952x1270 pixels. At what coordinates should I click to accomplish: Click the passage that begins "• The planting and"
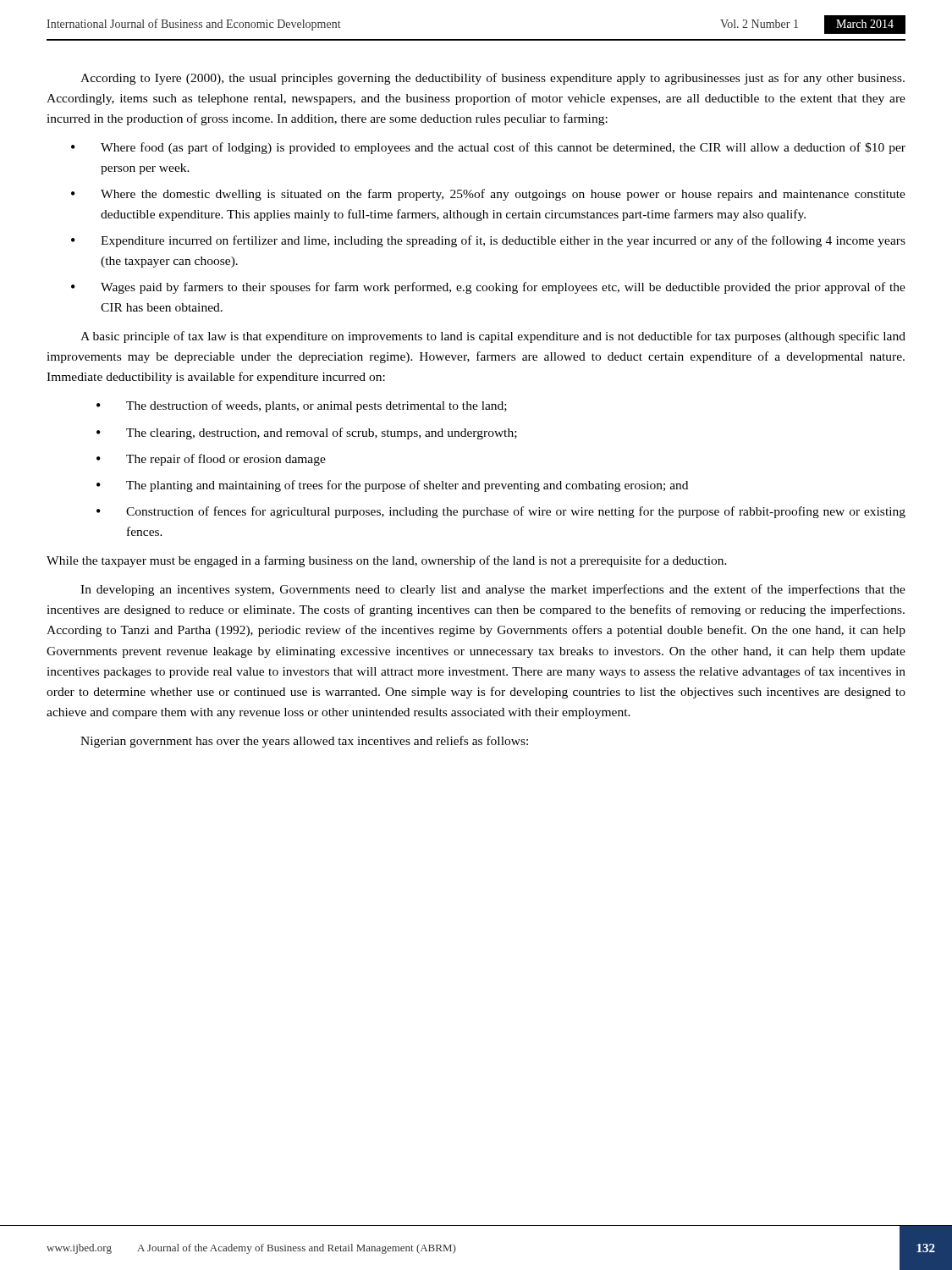(x=489, y=485)
